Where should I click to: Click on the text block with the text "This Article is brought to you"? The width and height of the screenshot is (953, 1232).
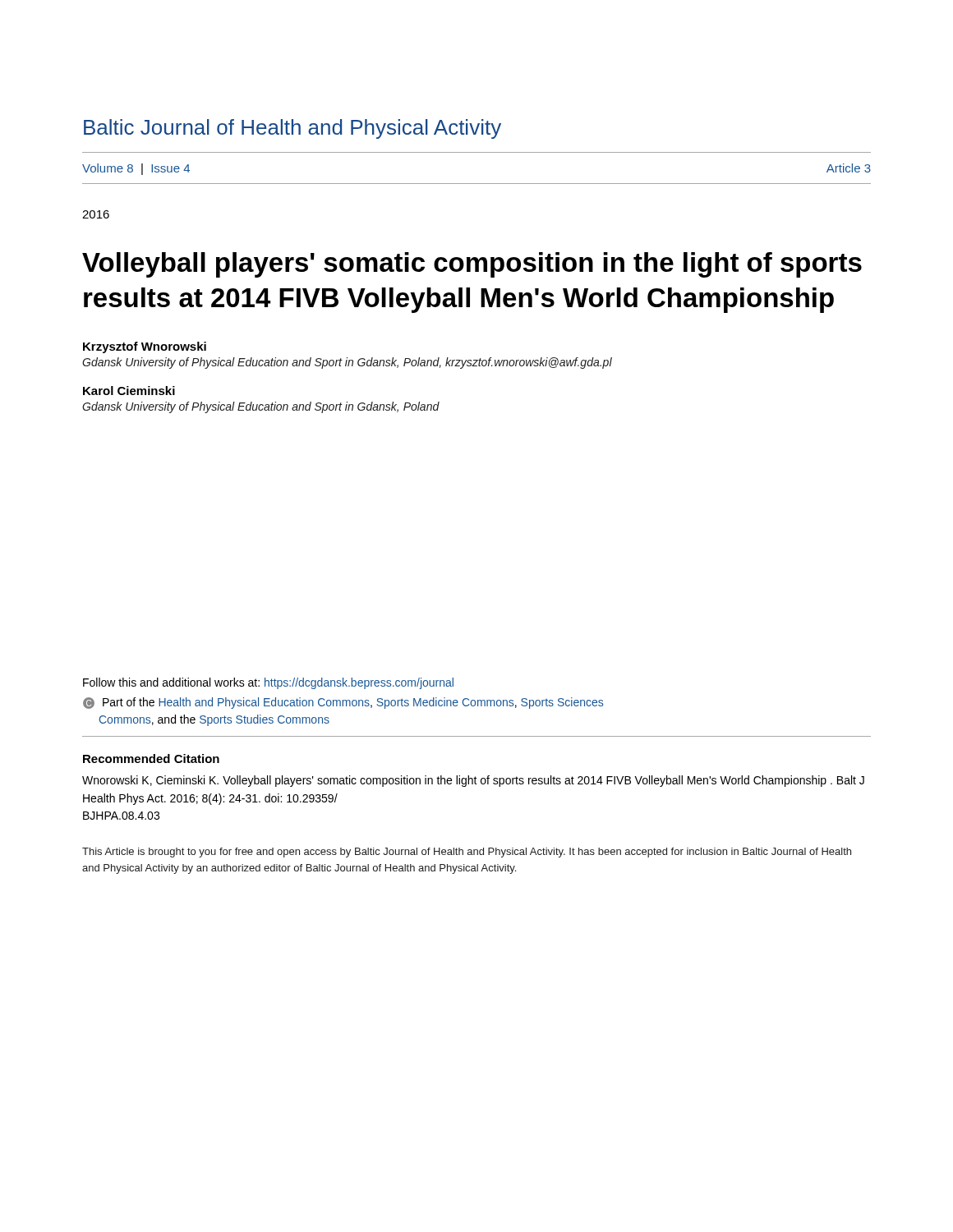pyautogui.click(x=476, y=860)
